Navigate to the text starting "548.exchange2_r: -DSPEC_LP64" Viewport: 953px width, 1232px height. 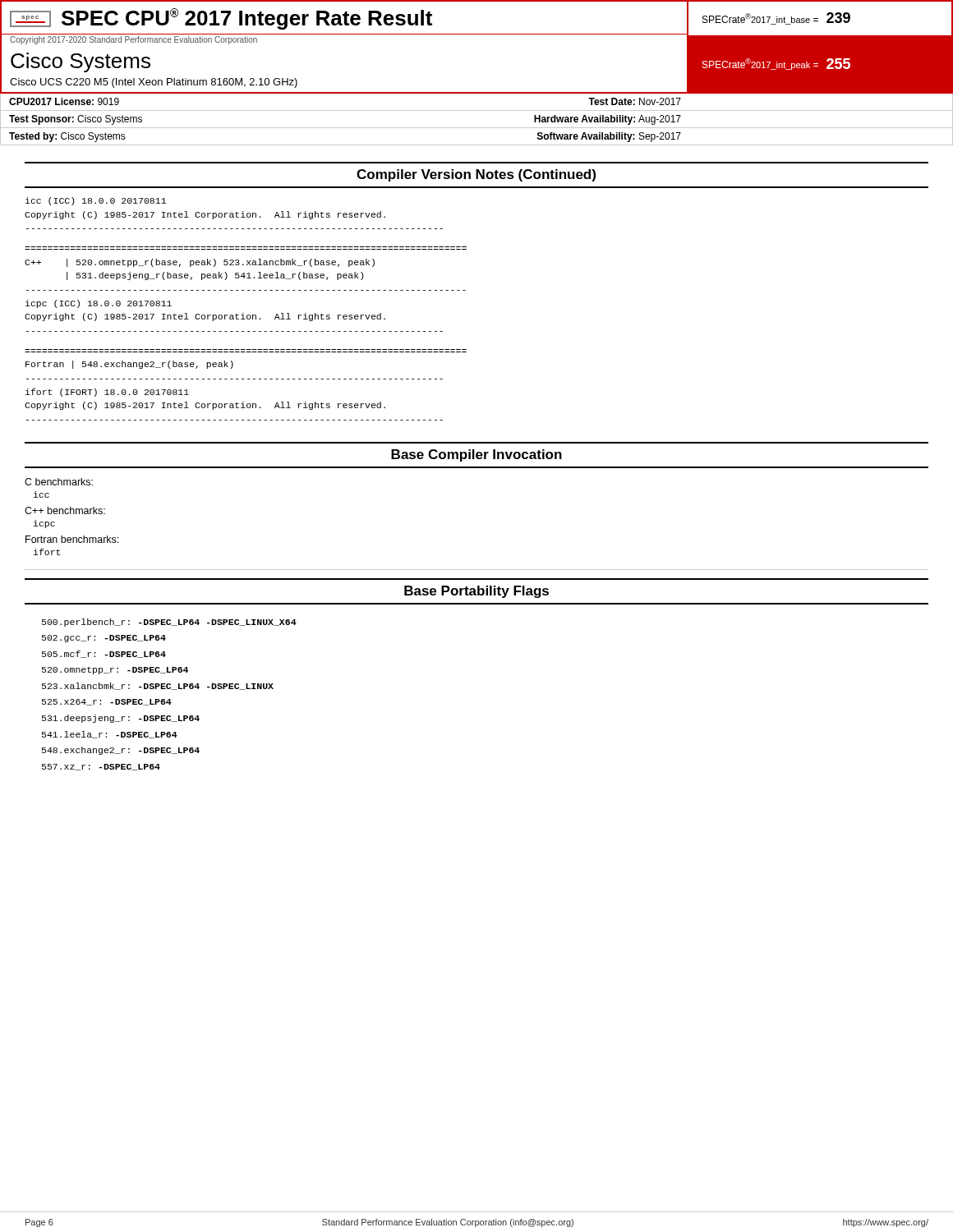[x=120, y=750]
